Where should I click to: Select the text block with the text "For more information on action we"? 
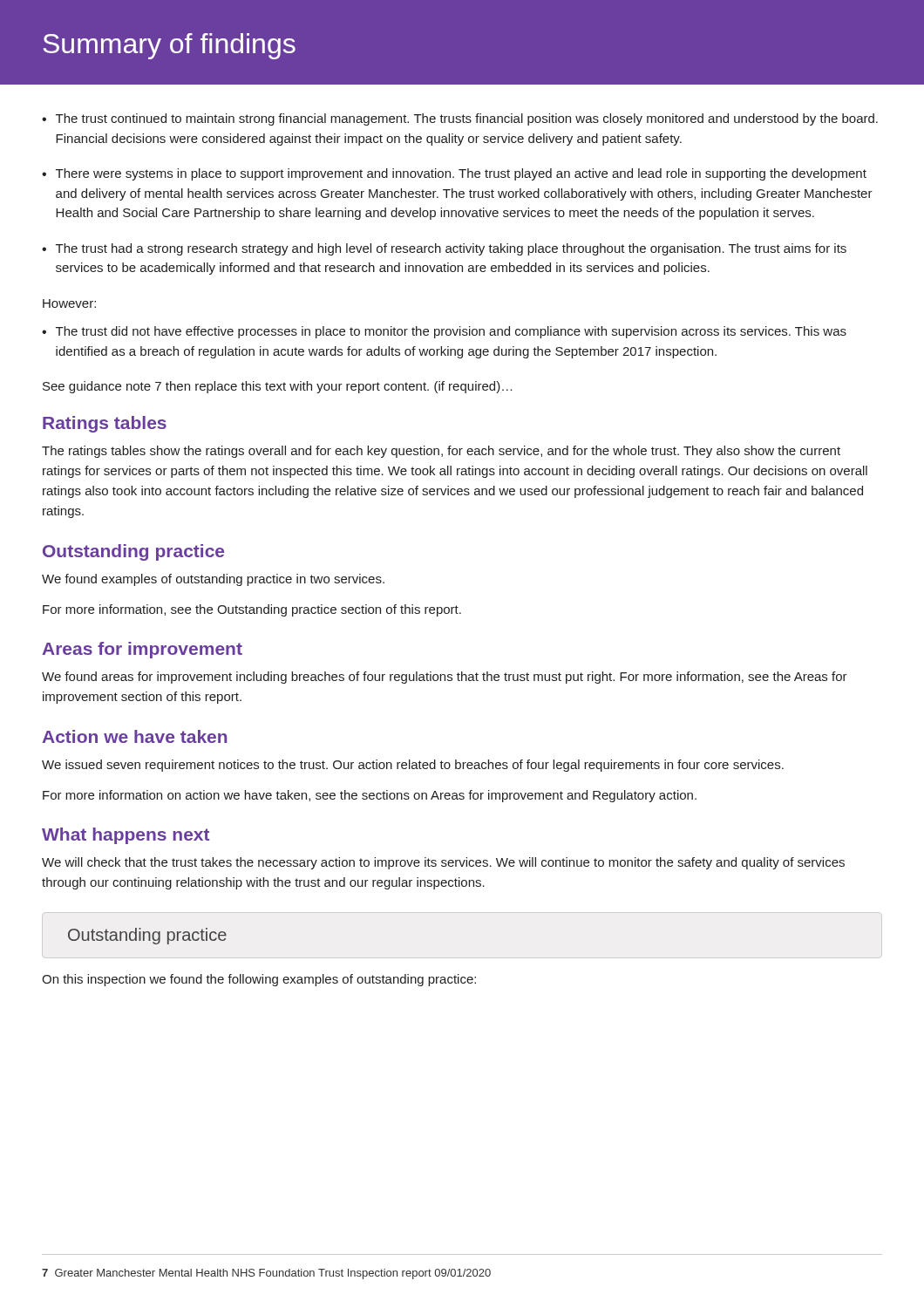[x=370, y=795]
